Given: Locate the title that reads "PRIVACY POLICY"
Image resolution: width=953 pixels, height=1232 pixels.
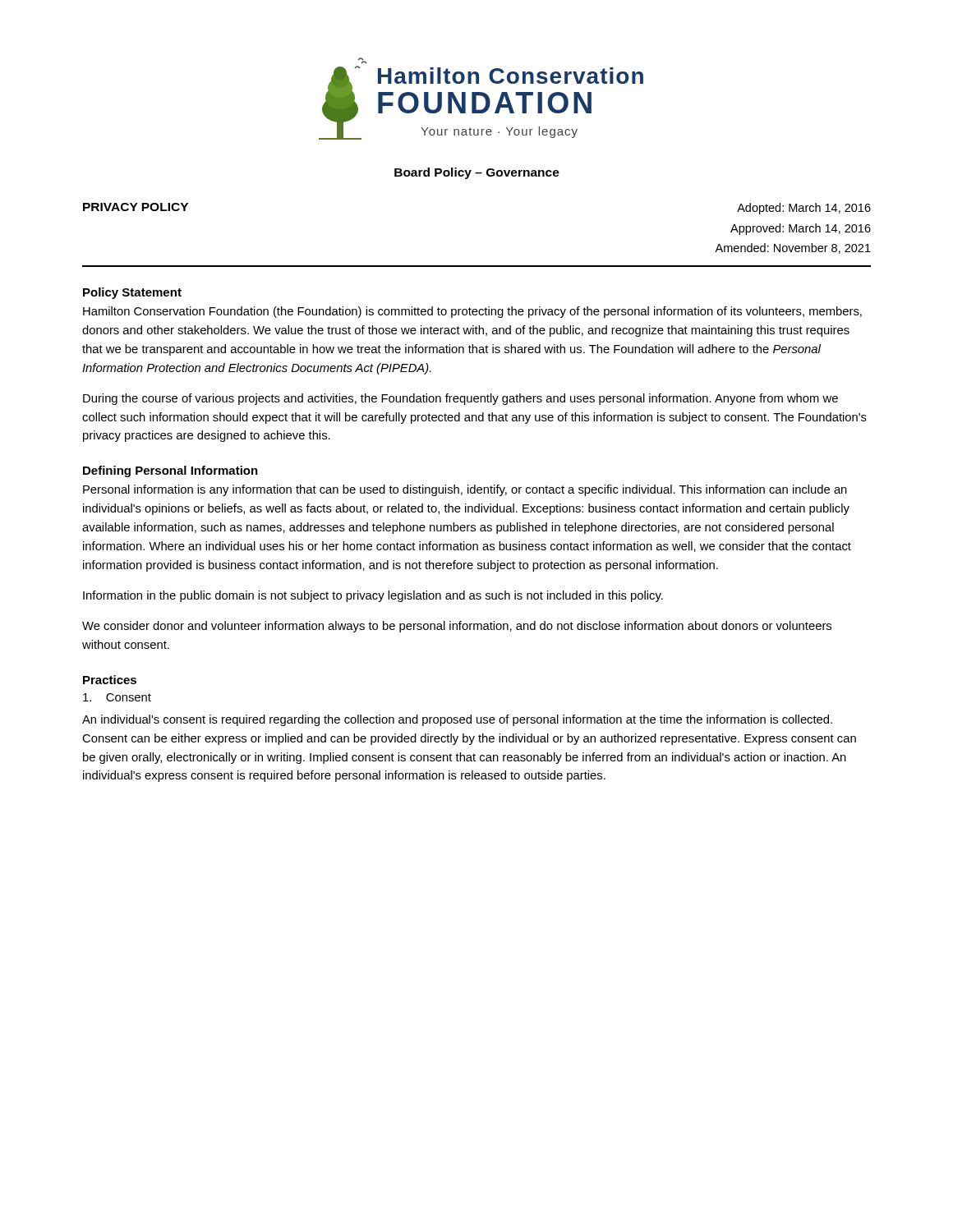Looking at the screenshot, I should pos(135,207).
